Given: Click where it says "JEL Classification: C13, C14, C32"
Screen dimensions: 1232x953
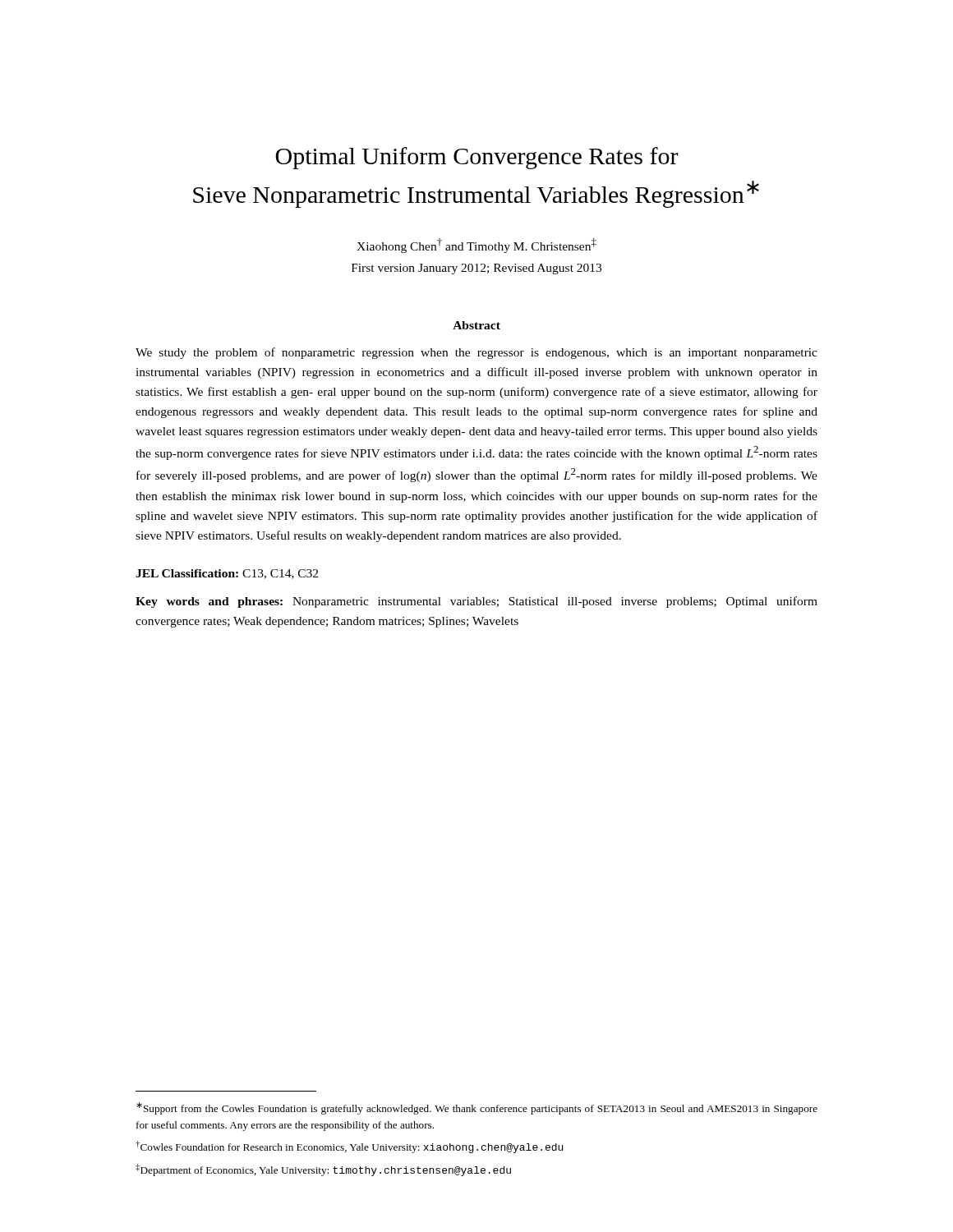Looking at the screenshot, I should tap(227, 573).
